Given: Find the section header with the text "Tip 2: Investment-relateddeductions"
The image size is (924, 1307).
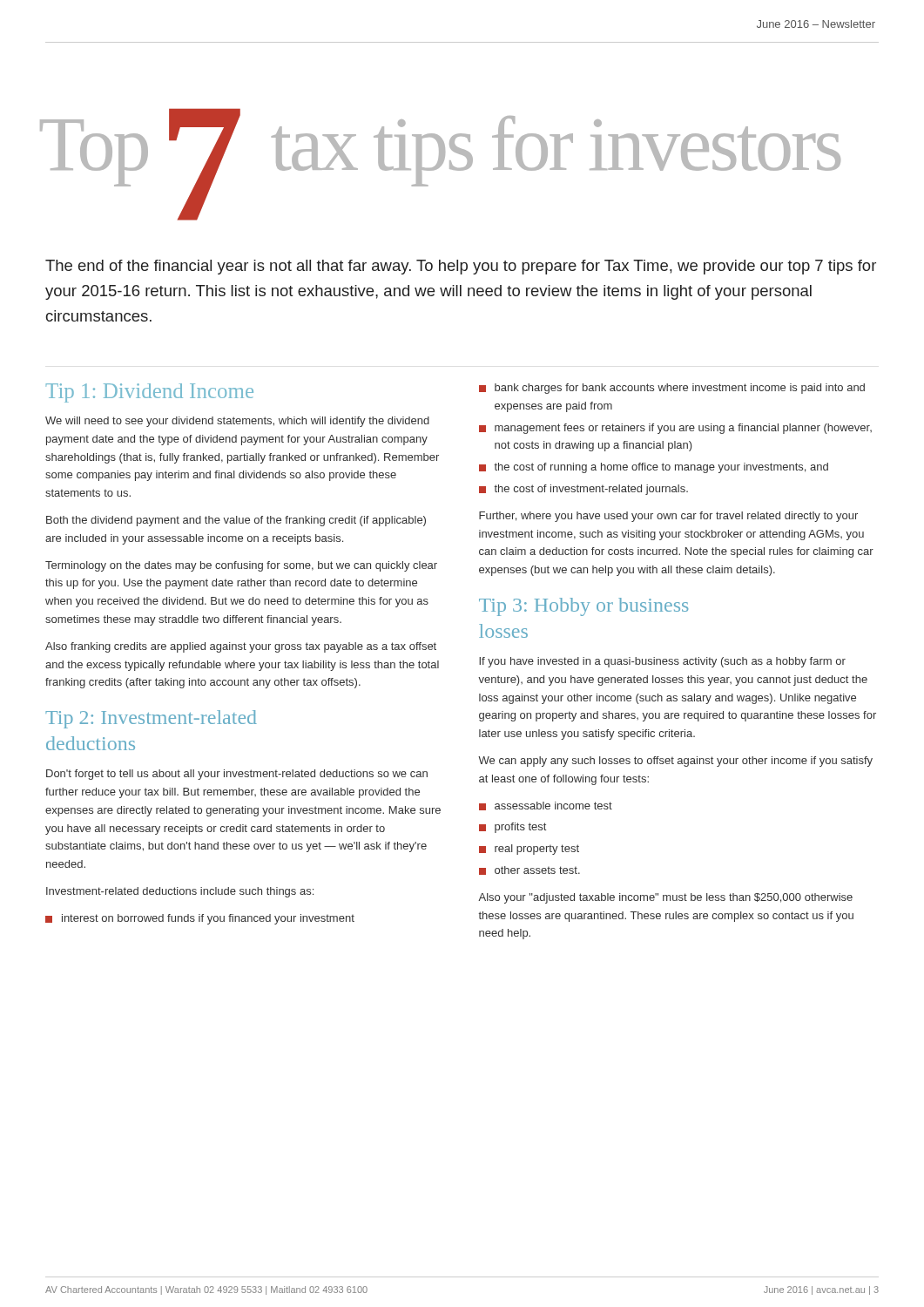Looking at the screenshot, I should coord(151,730).
